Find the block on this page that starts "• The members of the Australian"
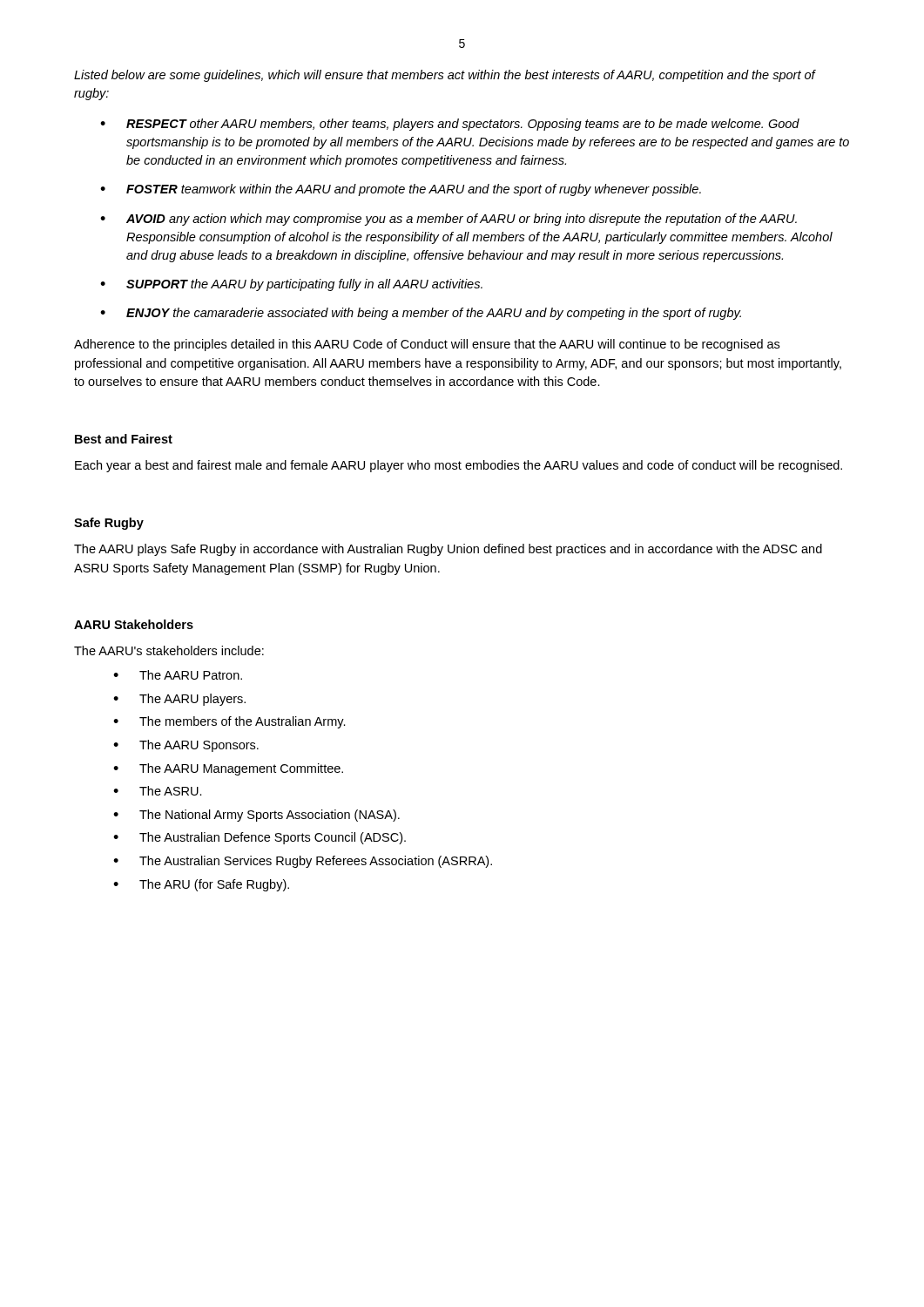Screen dimensions: 1307x924 pos(229,722)
